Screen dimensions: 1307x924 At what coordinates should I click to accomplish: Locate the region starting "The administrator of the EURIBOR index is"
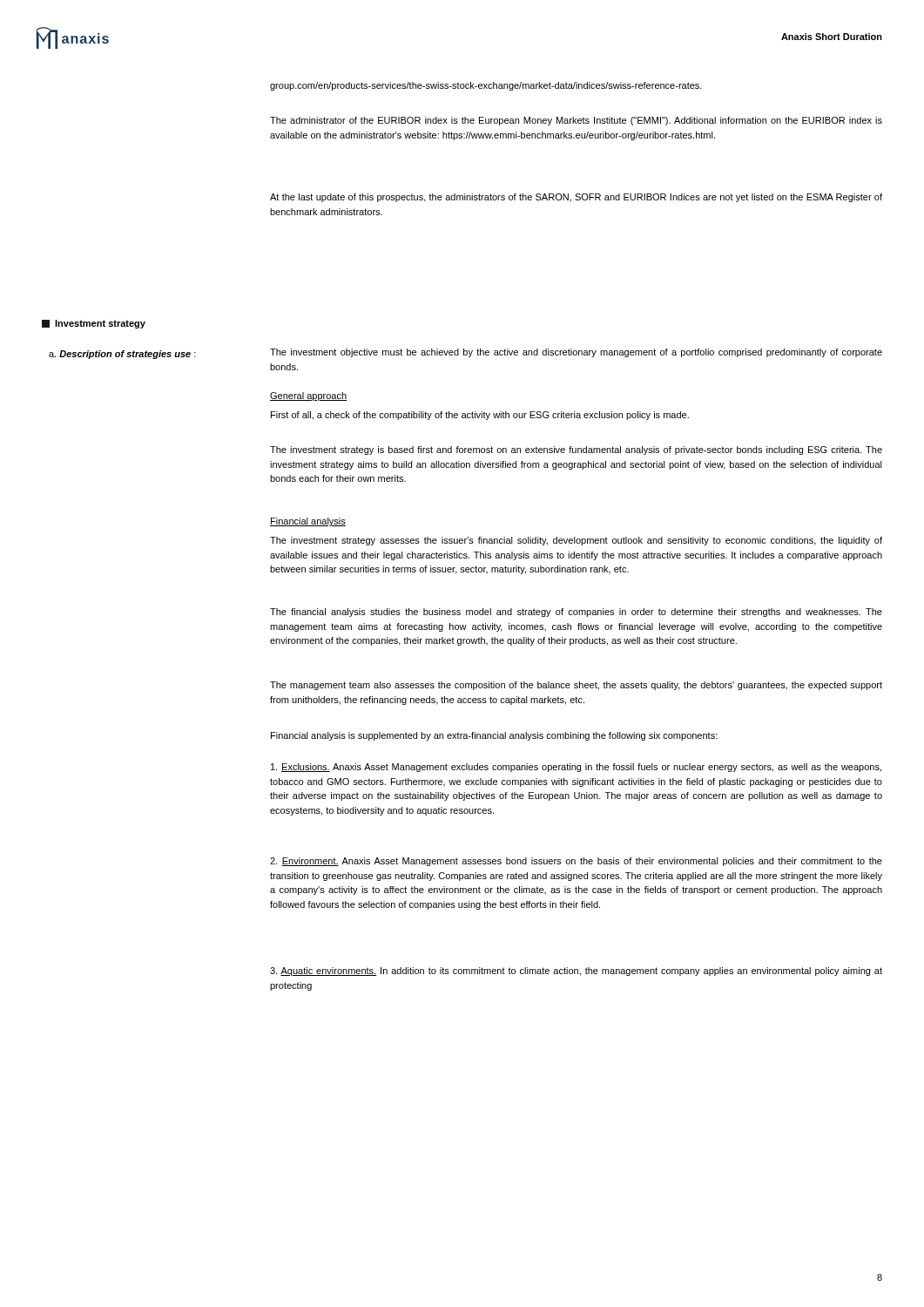point(576,128)
